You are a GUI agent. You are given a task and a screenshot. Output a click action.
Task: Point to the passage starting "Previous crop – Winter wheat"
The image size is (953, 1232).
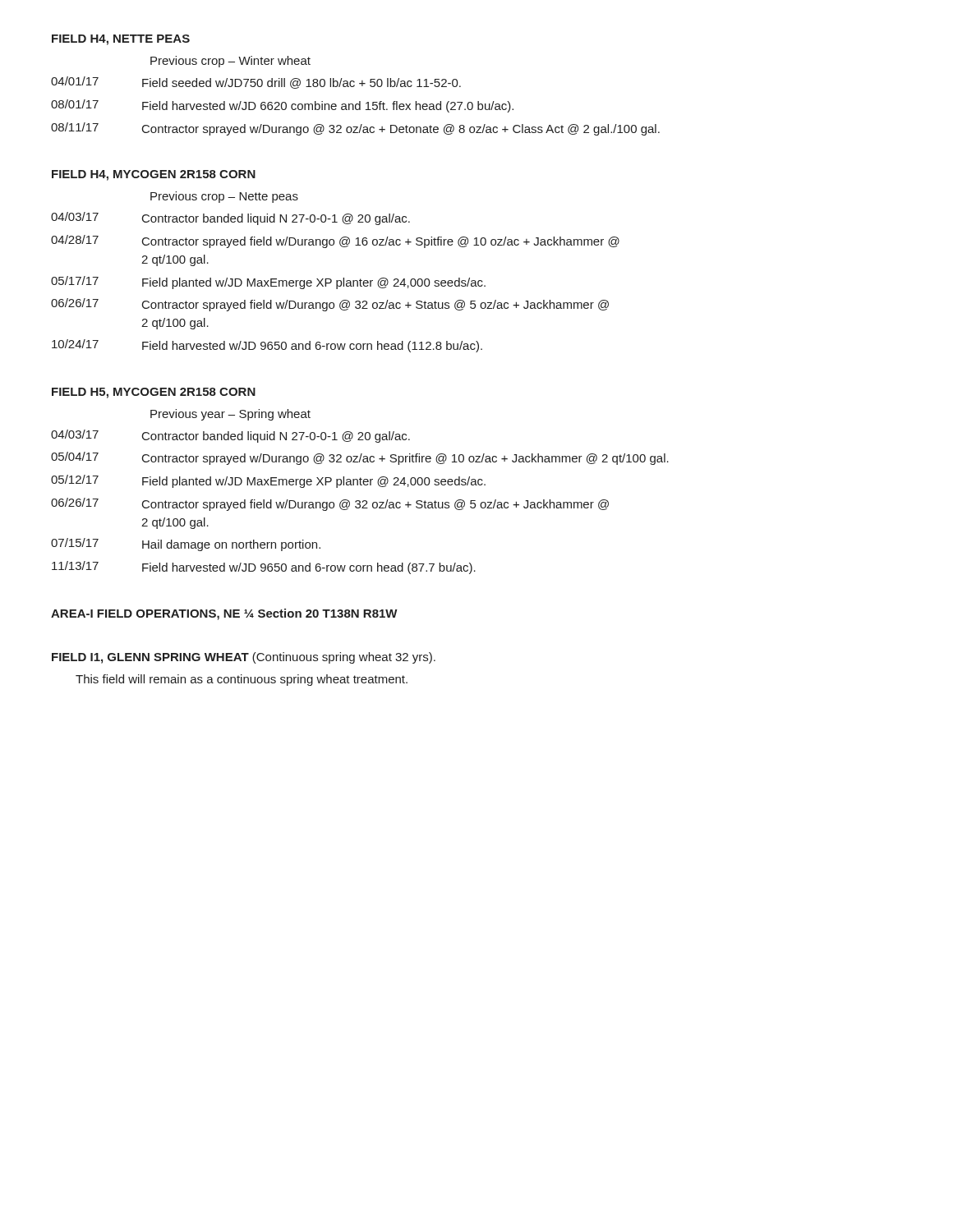click(x=230, y=60)
